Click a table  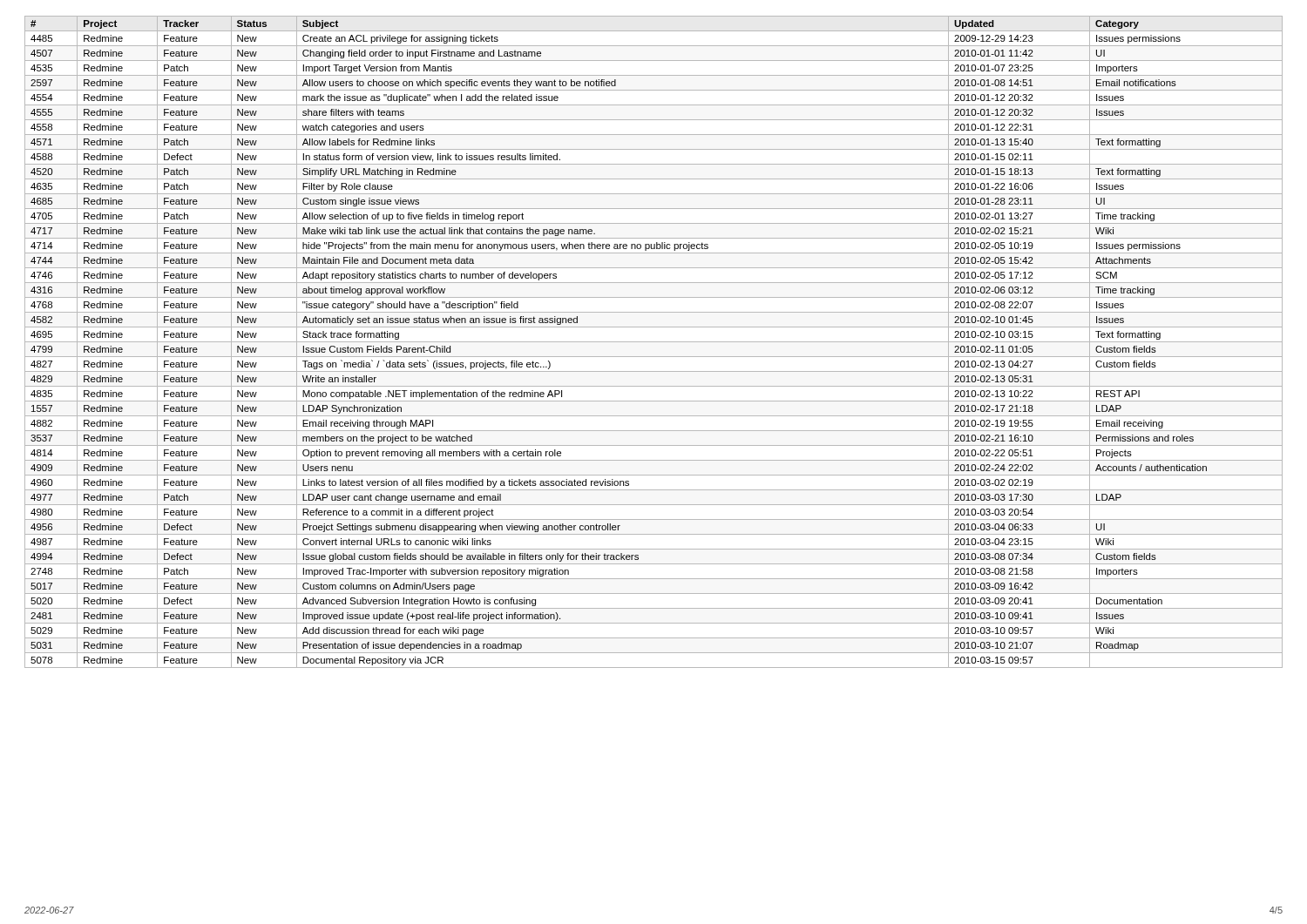click(x=654, y=342)
